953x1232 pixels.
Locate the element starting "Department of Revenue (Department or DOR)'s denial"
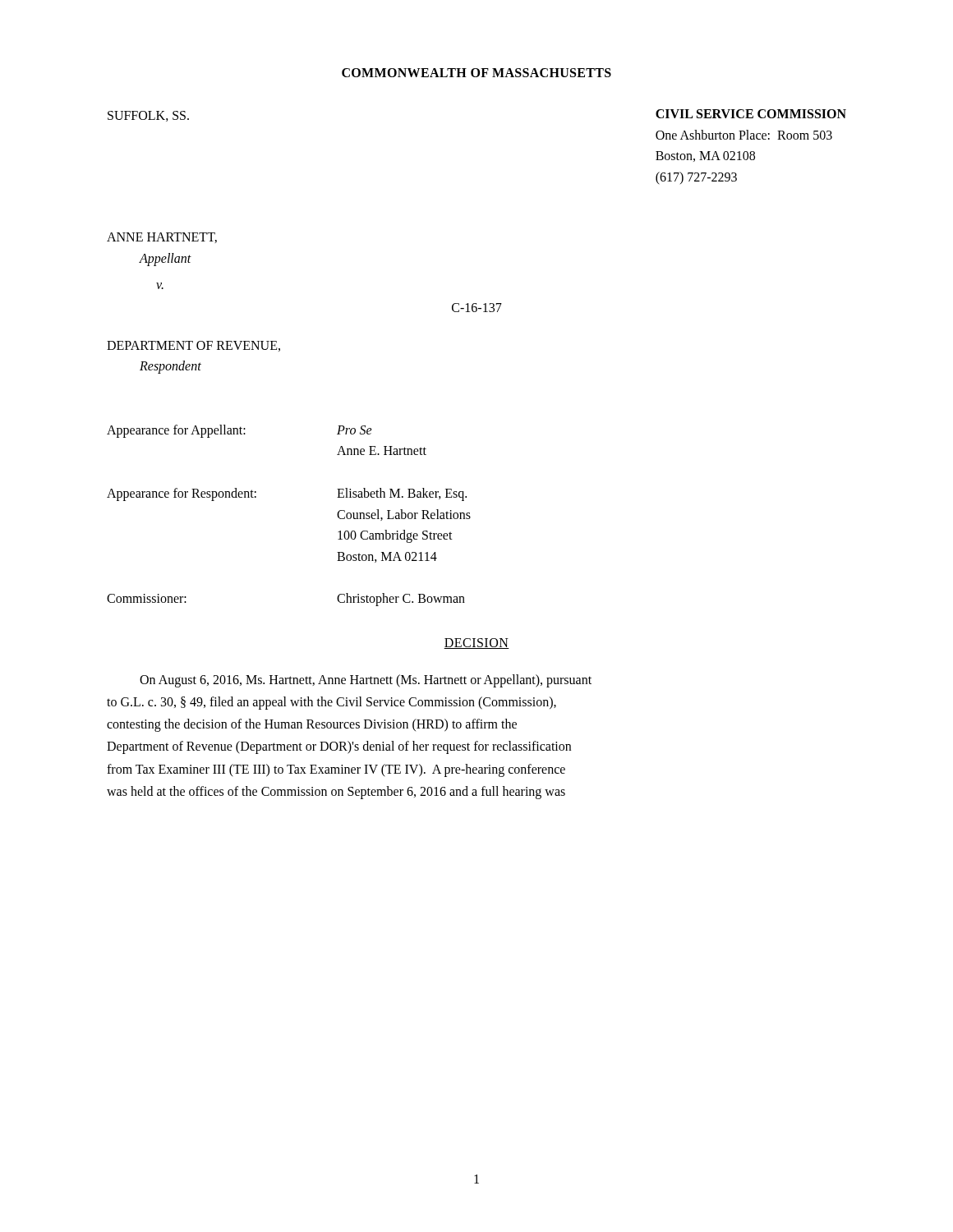[339, 747]
